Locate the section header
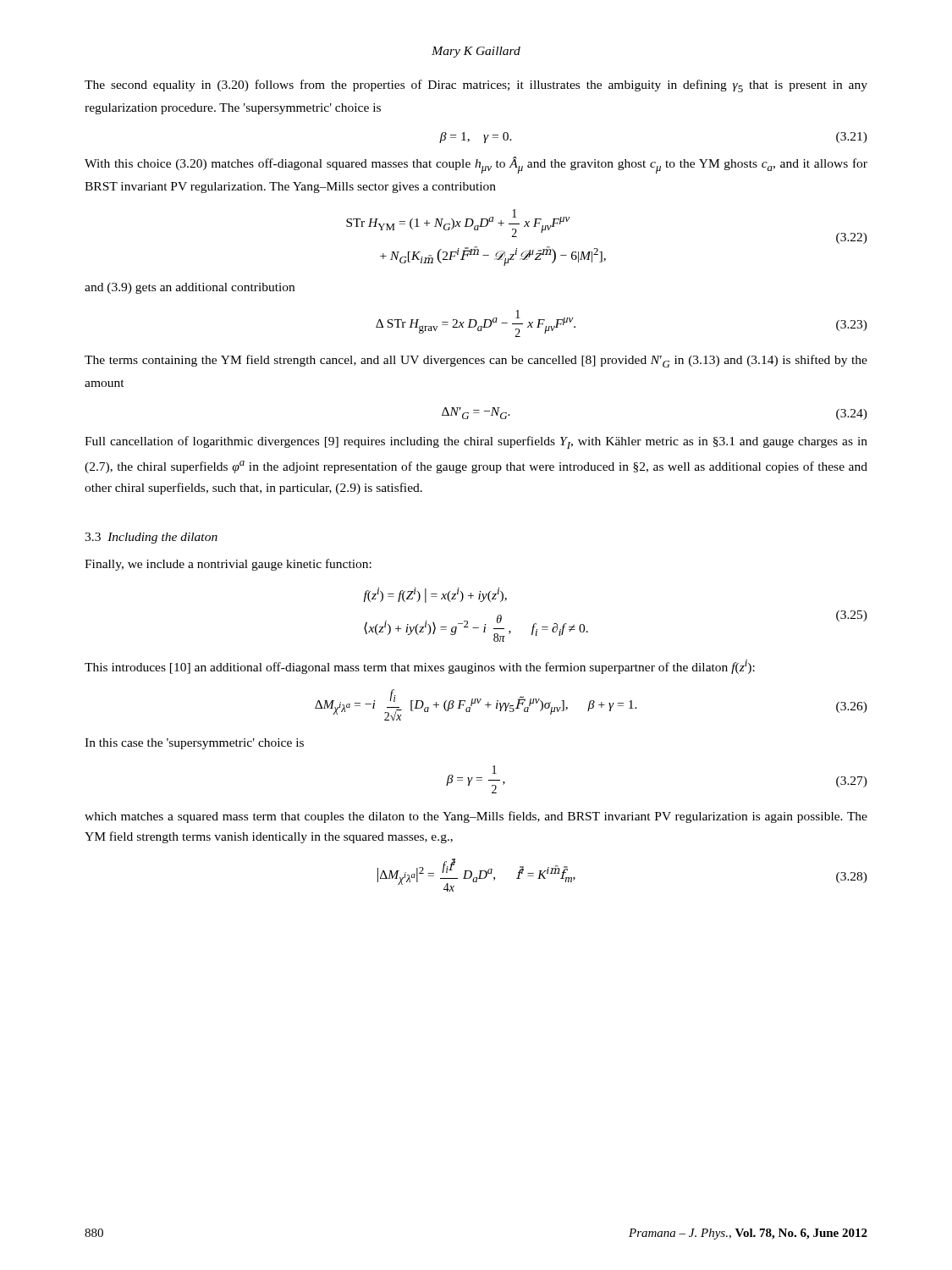Viewport: 952px width, 1270px height. 151,536
